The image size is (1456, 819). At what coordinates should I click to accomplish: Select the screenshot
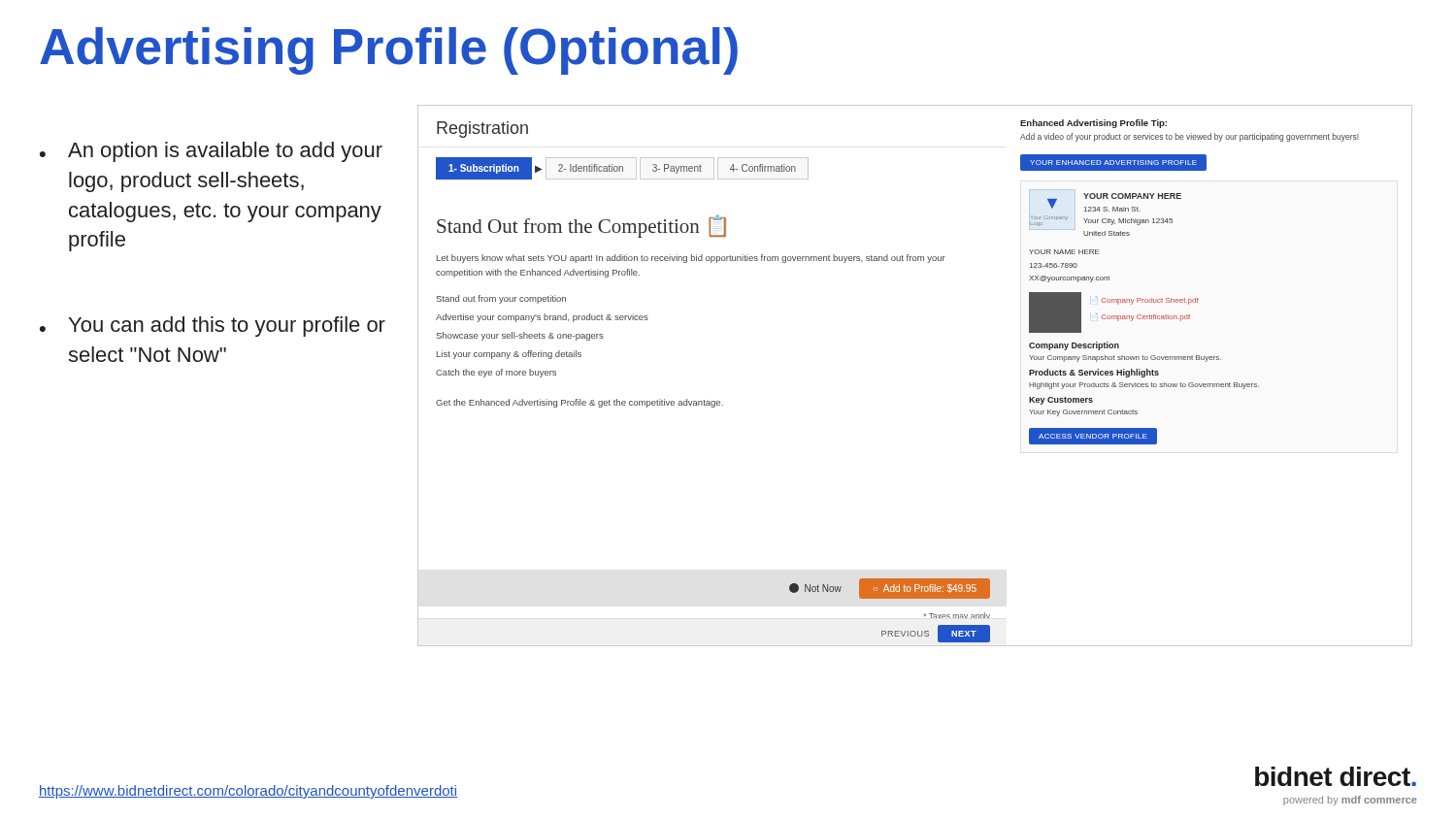[915, 376]
